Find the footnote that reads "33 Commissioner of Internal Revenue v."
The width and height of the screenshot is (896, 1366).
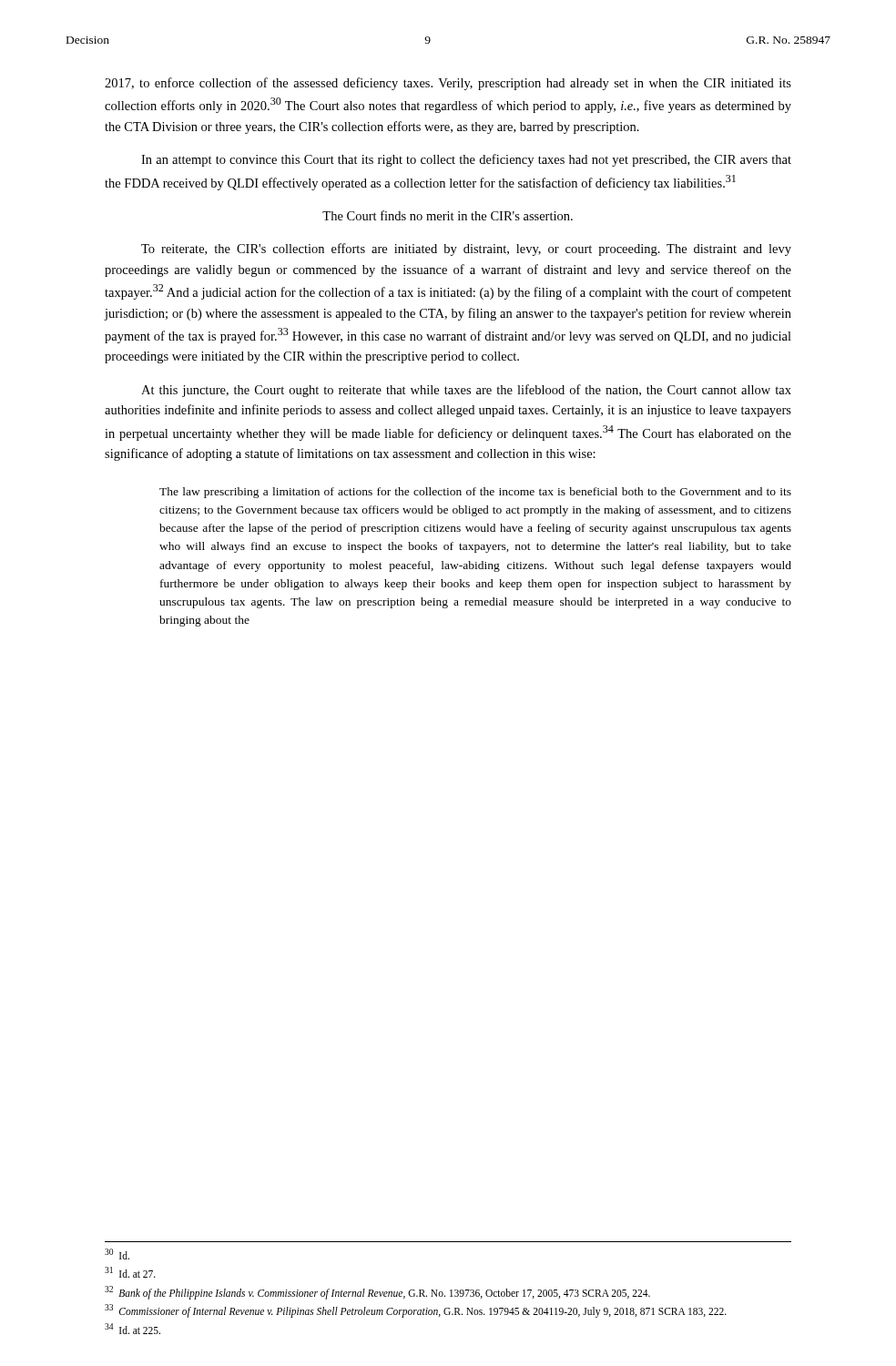[448, 1310]
